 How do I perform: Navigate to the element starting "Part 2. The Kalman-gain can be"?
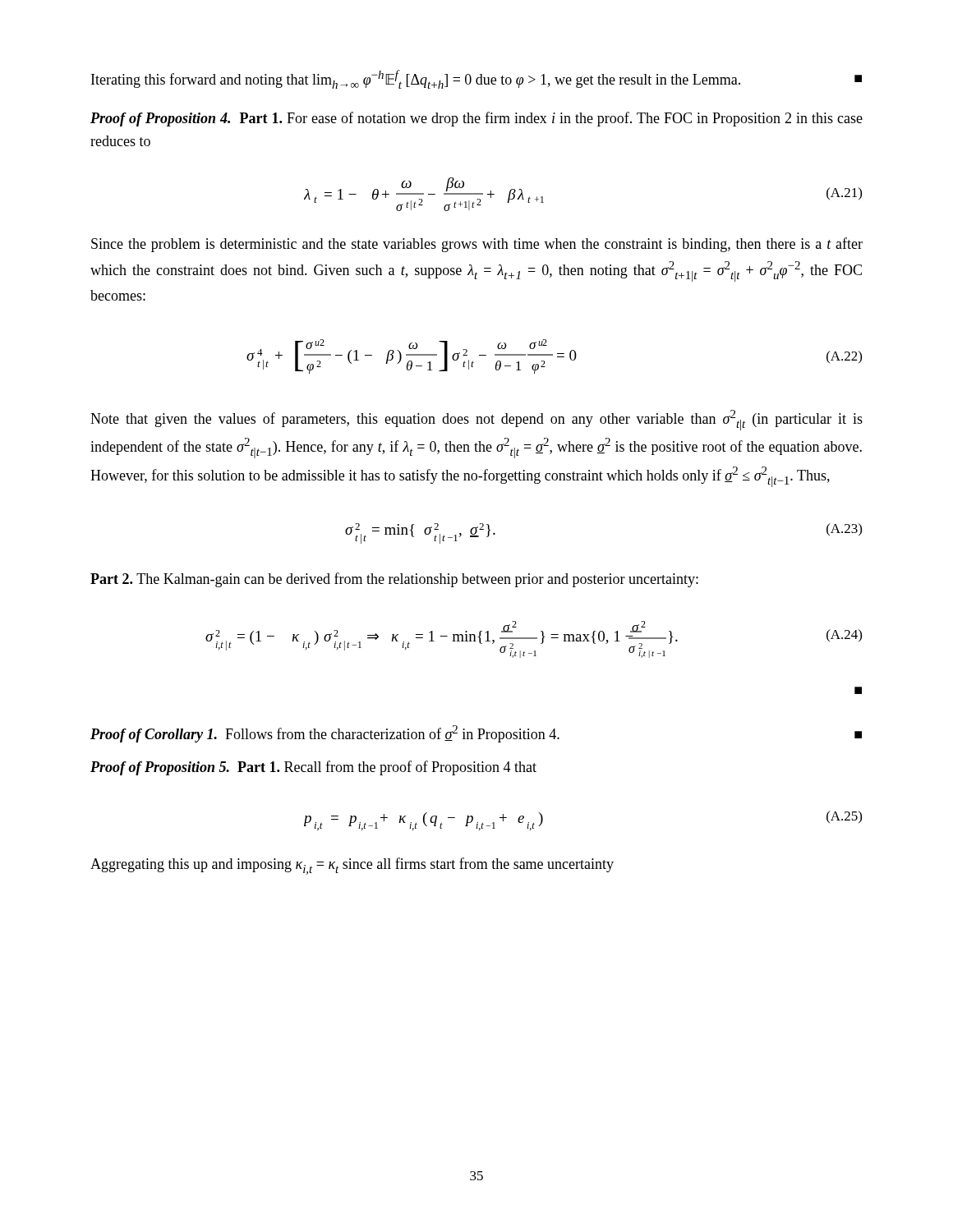tap(395, 579)
